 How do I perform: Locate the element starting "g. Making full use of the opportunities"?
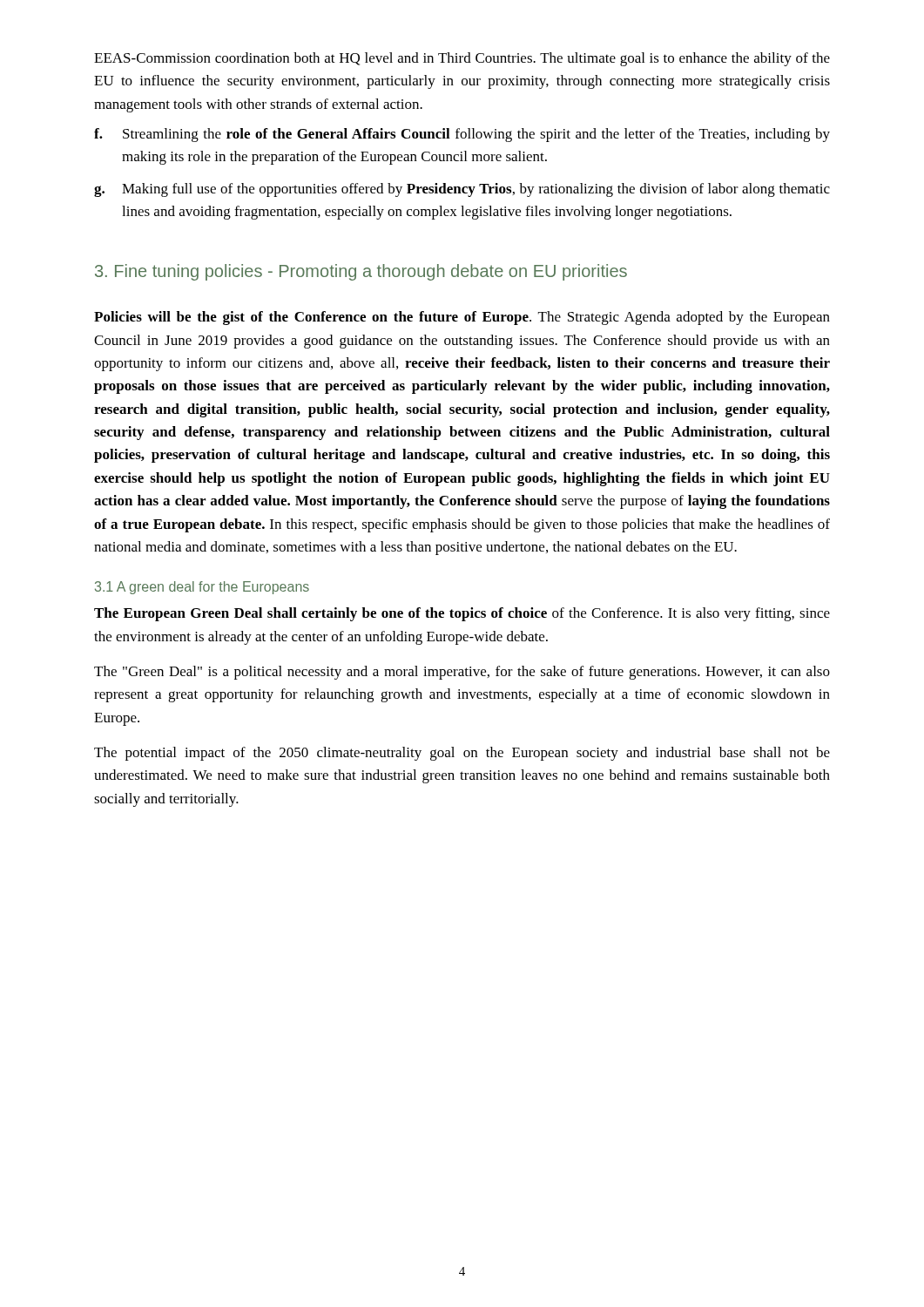pyautogui.click(x=462, y=200)
